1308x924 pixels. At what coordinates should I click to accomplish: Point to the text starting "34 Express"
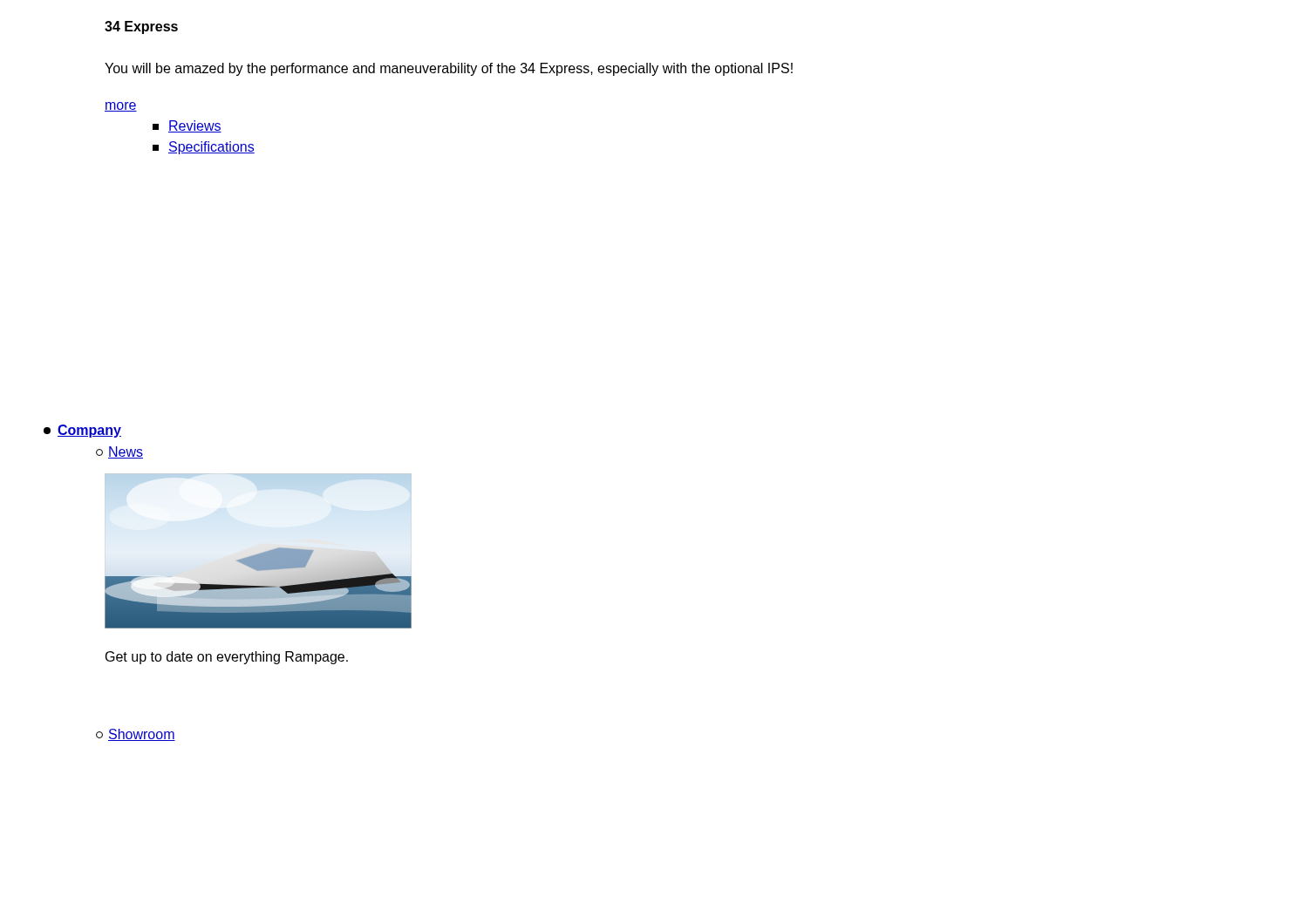141,27
